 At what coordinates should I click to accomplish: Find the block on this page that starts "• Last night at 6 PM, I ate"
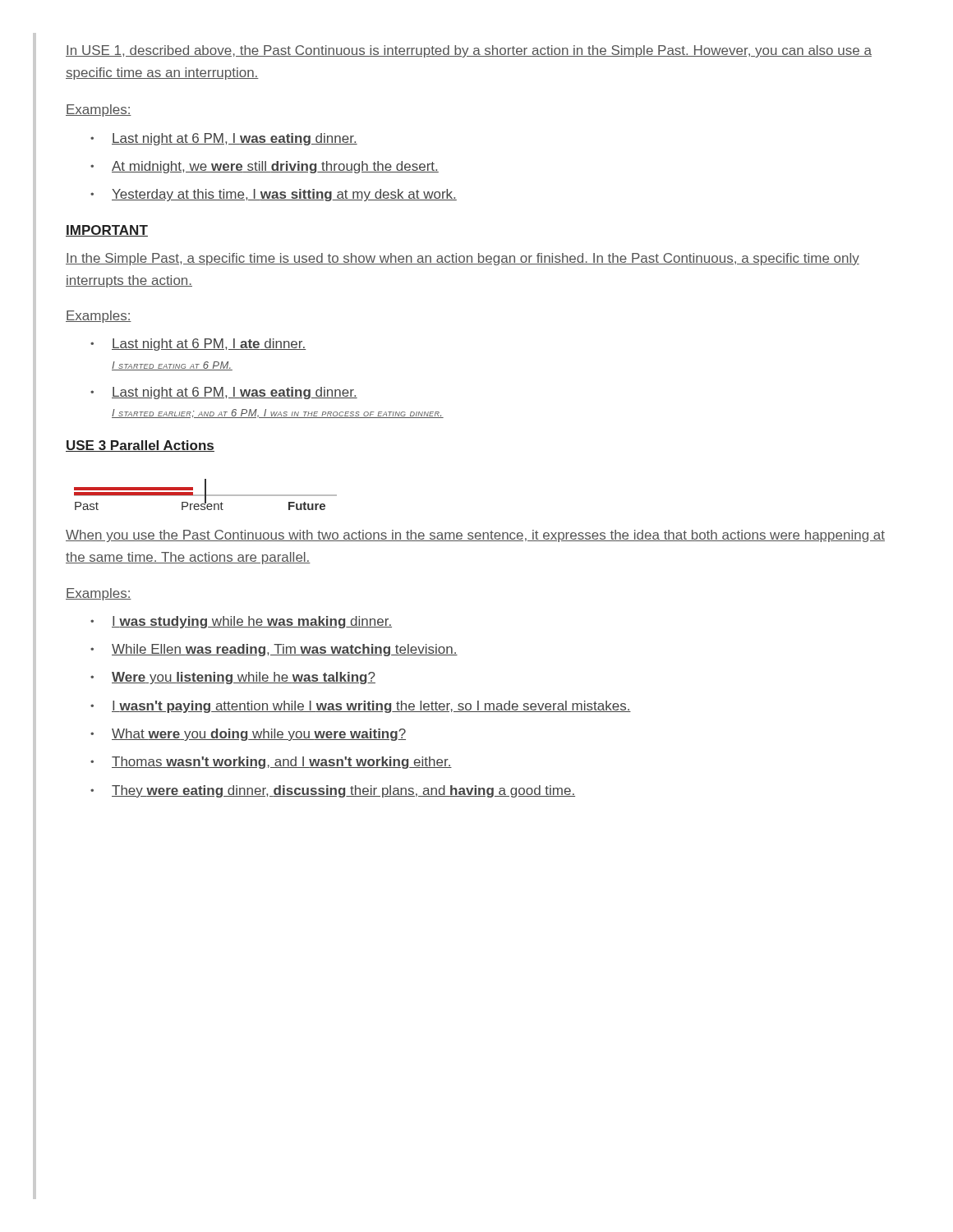point(198,345)
